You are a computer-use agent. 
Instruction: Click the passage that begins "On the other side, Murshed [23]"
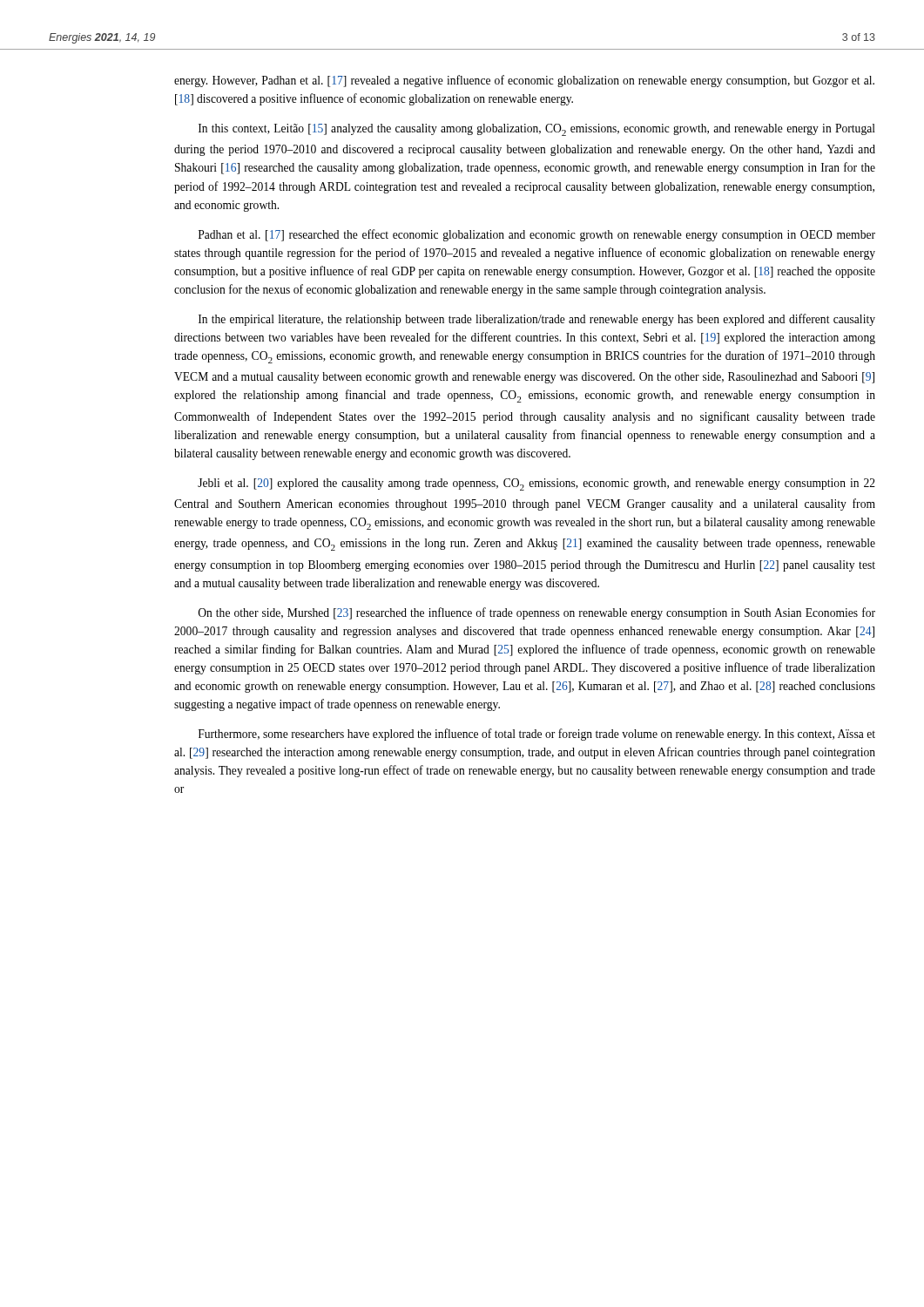pos(525,659)
